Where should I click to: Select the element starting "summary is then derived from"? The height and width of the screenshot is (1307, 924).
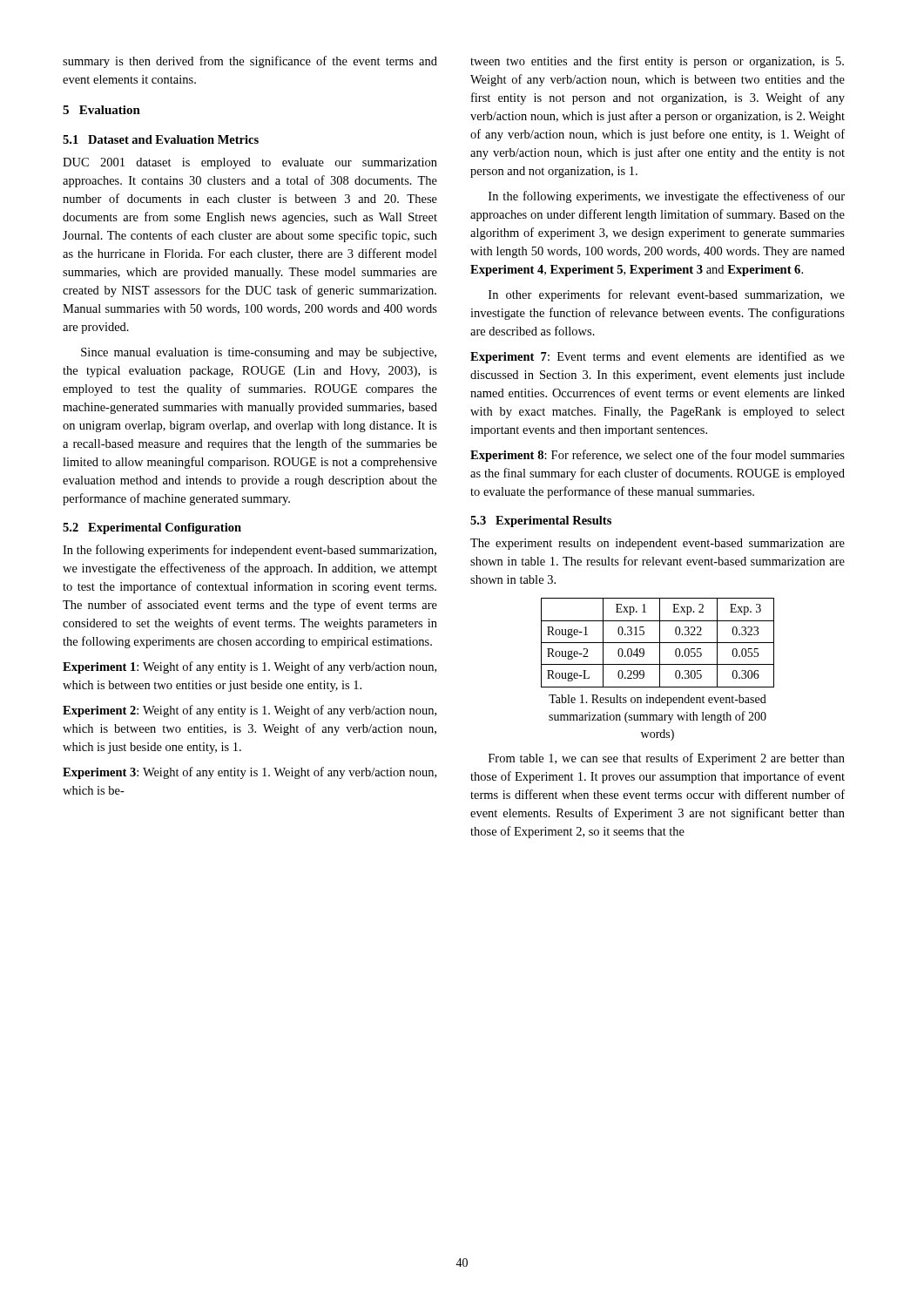(x=250, y=71)
